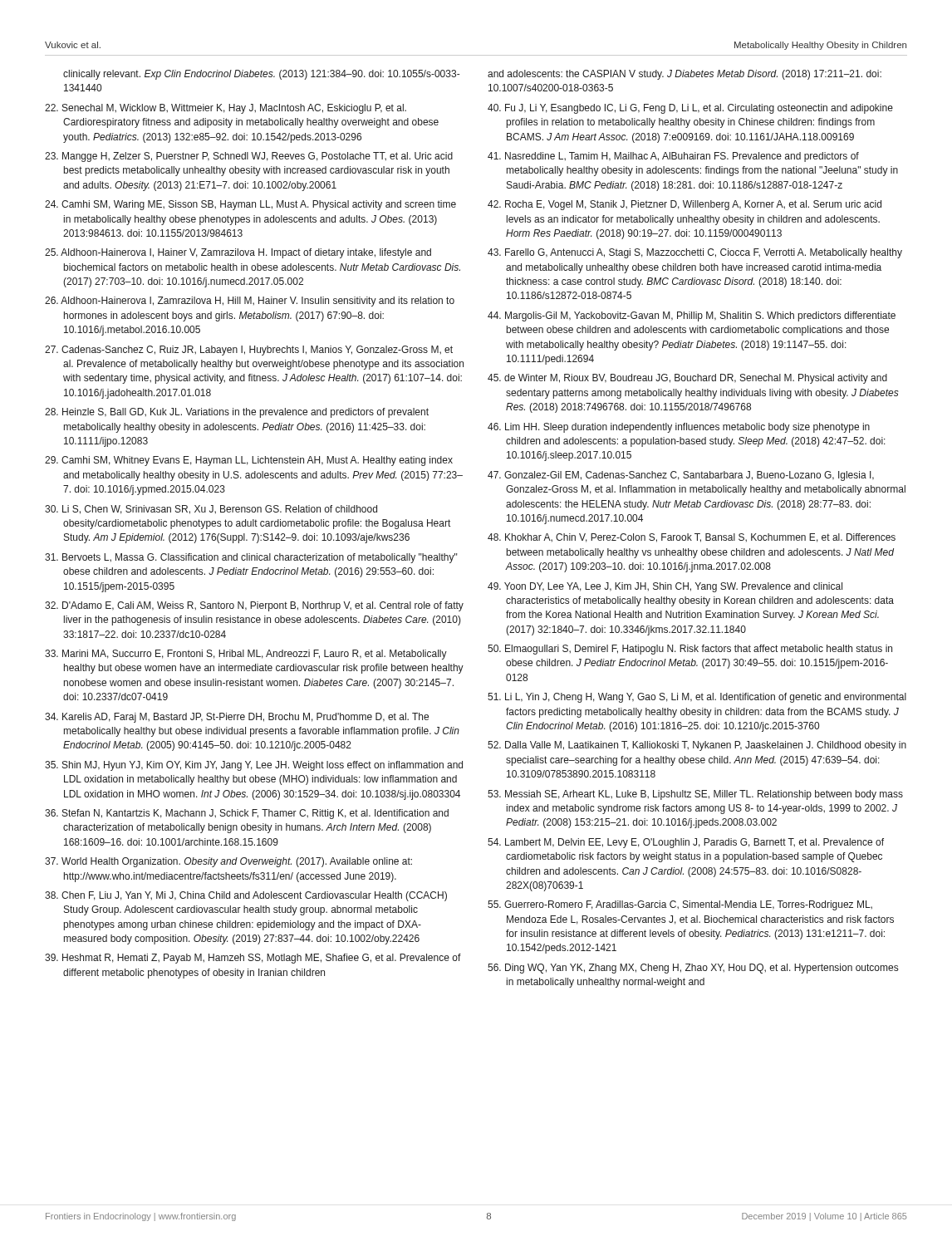Navigate to the text starting "37. World Health Organization."
The height and width of the screenshot is (1246, 952).
click(x=229, y=869)
